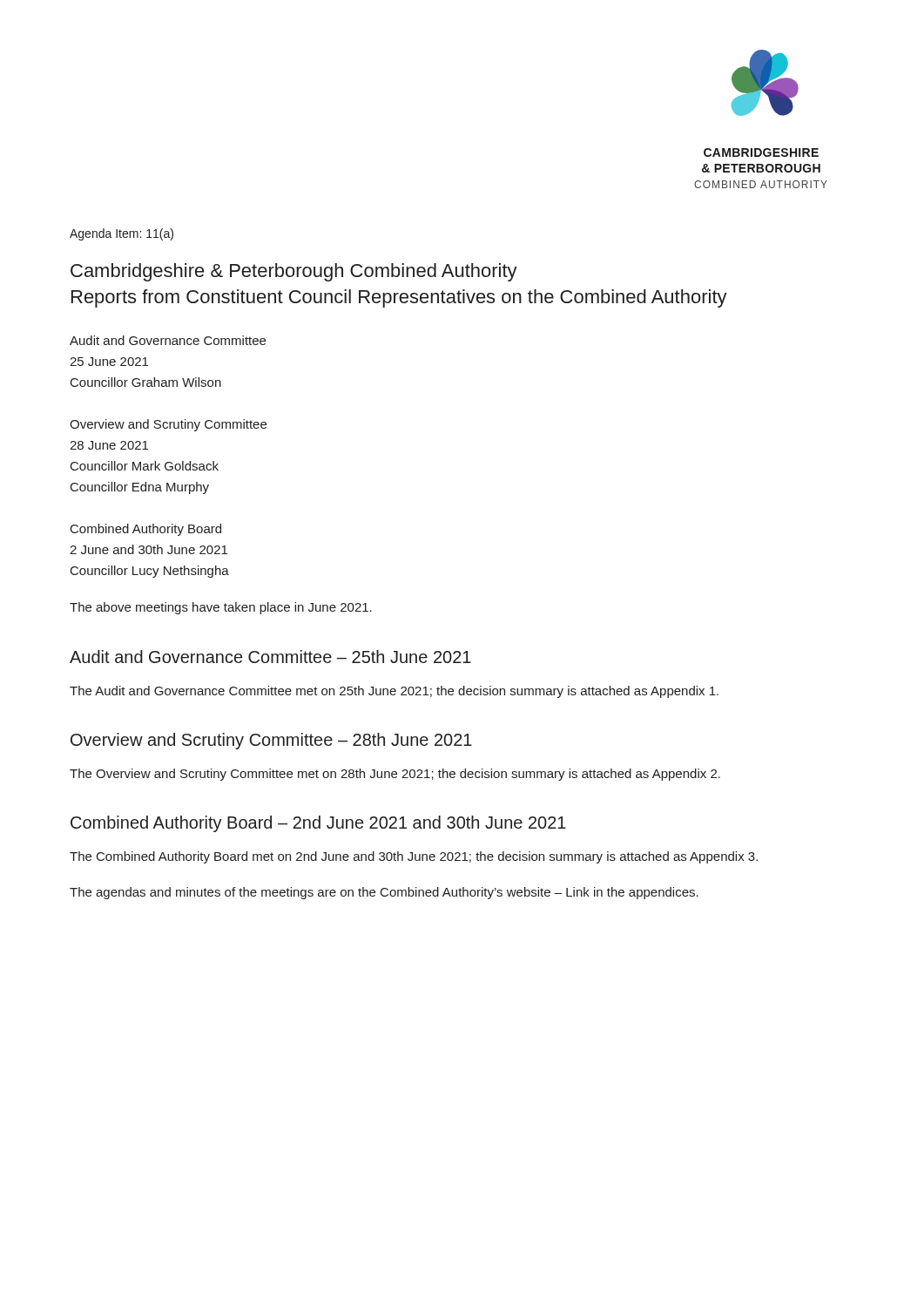Image resolution: width=924 pixels, height=1307 pixels.
Task: Click the section header that begins "Combined Authority Board"
Action: pyautogui.click(x=318, y=823)
